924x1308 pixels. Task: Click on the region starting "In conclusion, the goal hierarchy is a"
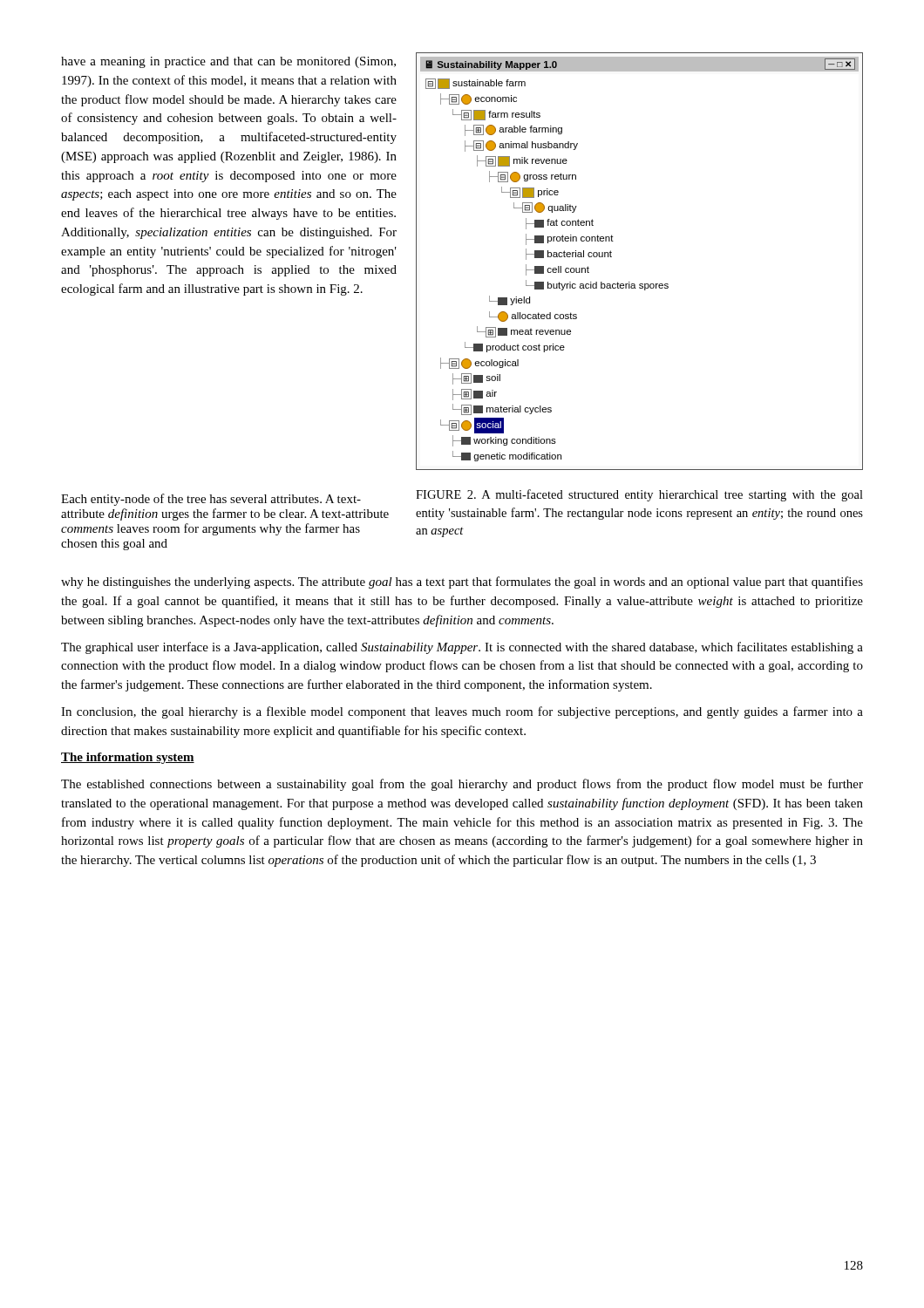pyautogui.click(x=462, y=722)
